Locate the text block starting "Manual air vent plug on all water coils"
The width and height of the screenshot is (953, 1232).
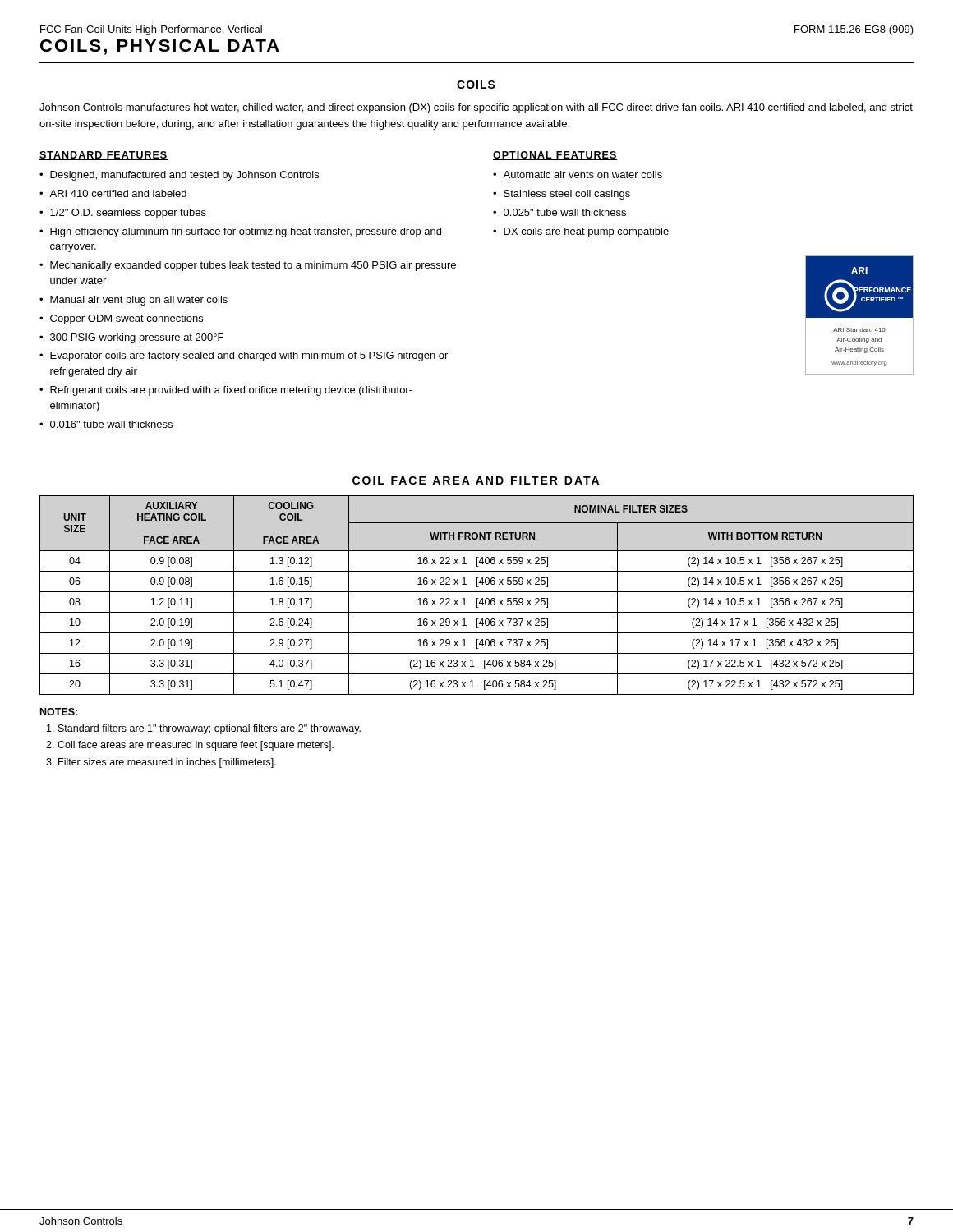[x=139, y=300]
